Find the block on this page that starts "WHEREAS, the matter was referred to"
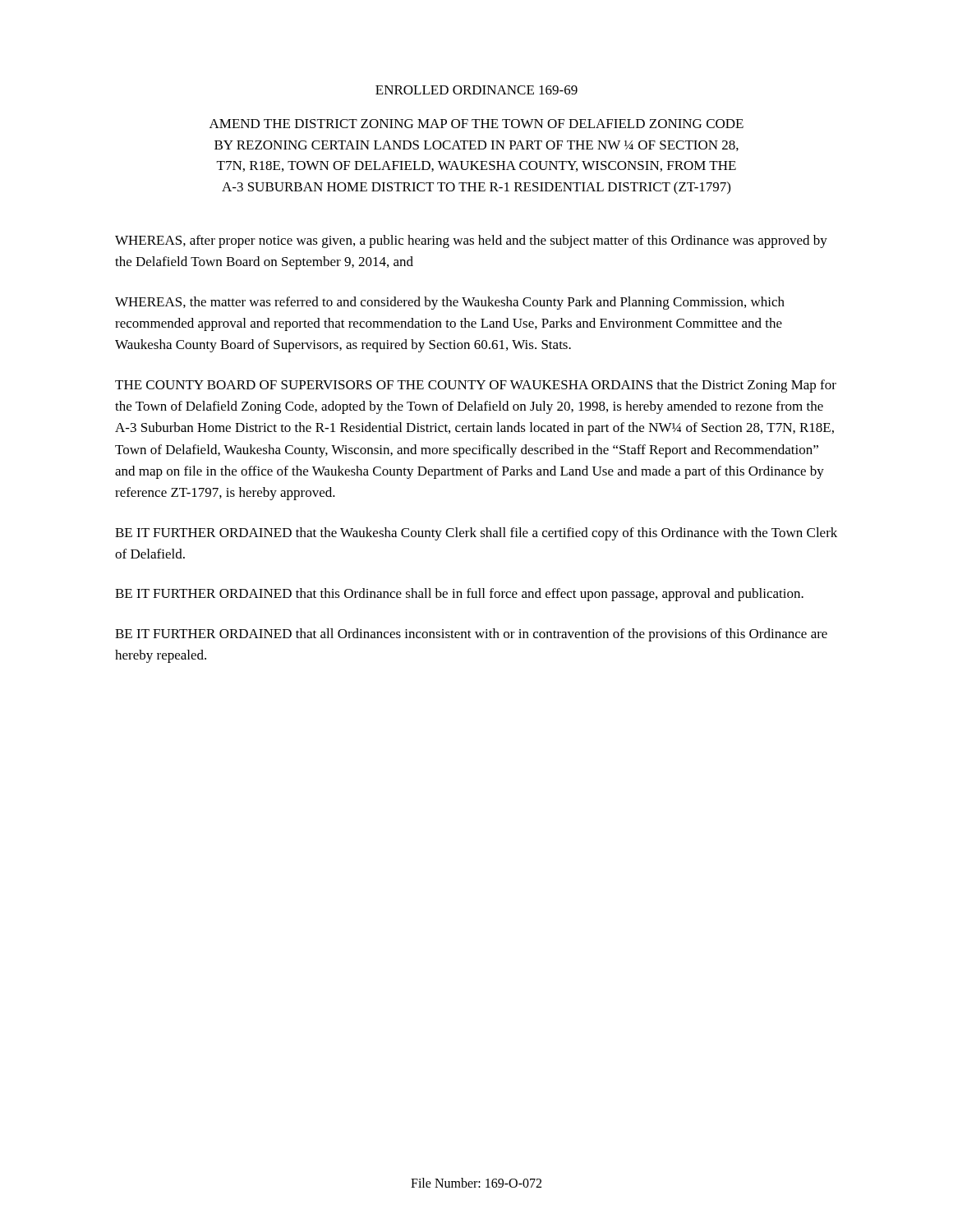953x1232 pixels. click(x=450, y=323)
